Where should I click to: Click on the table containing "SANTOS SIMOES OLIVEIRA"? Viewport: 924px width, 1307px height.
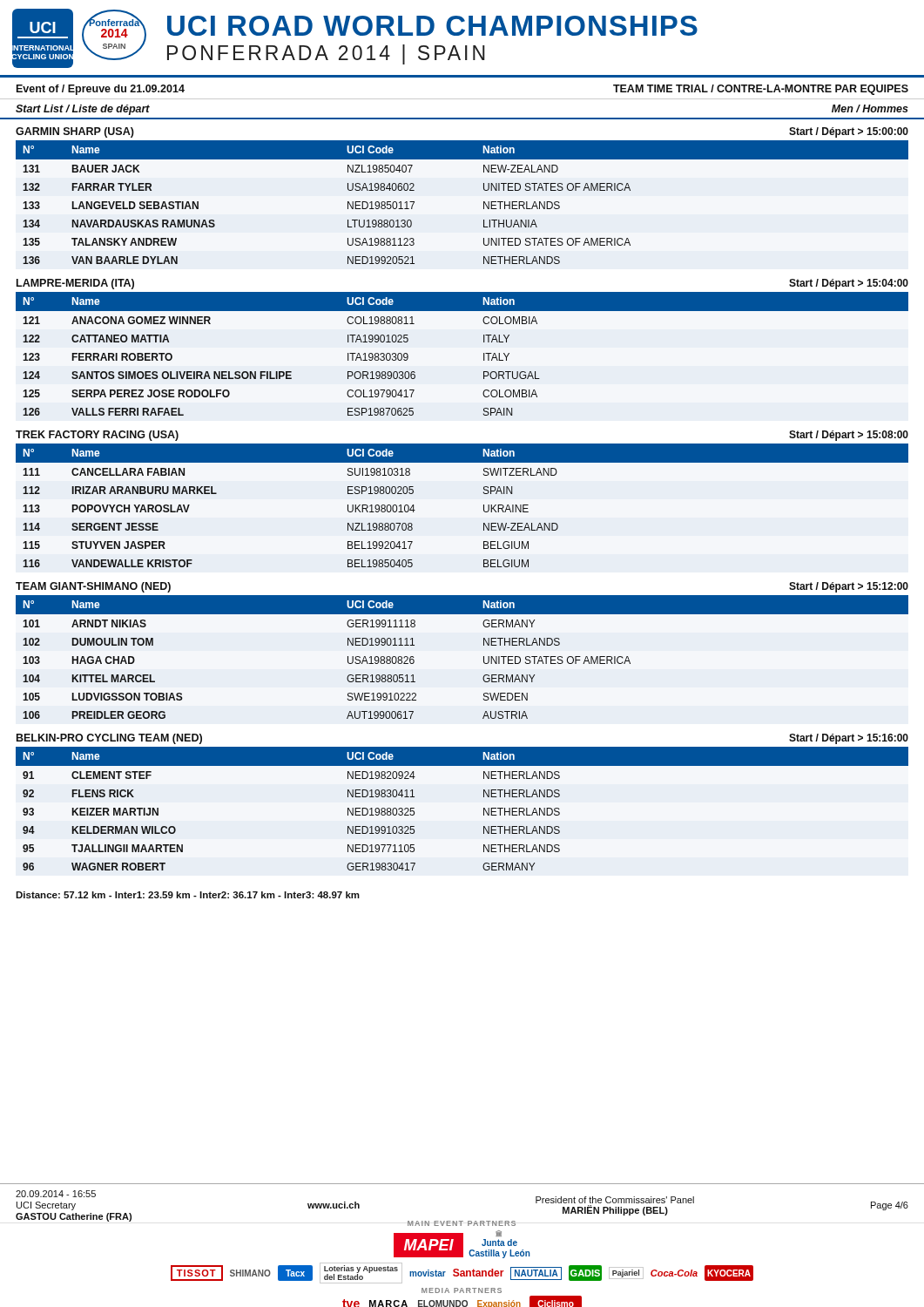(x=462, y=356)
